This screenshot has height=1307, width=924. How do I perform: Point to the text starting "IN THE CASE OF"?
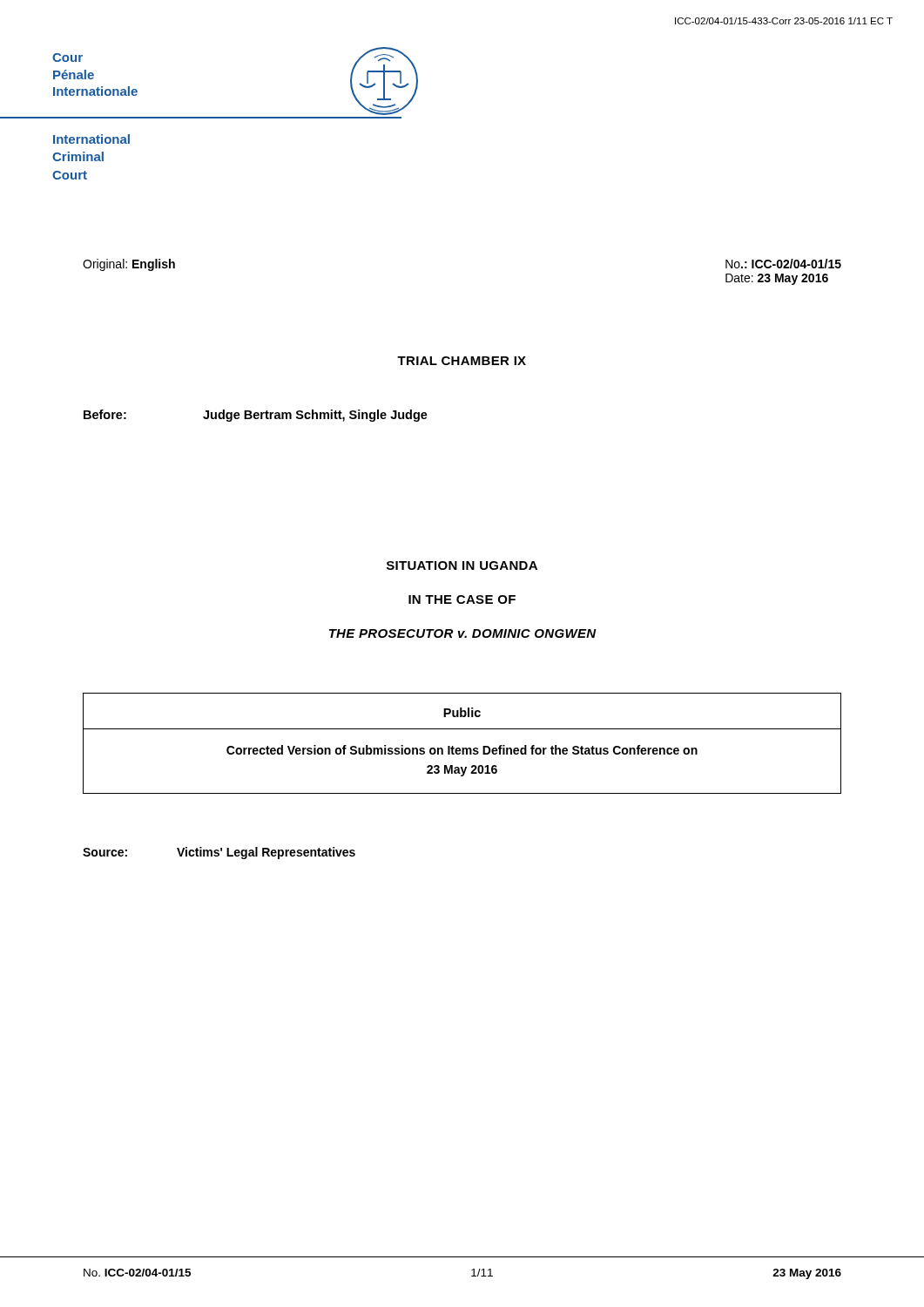tap(462, 599)
